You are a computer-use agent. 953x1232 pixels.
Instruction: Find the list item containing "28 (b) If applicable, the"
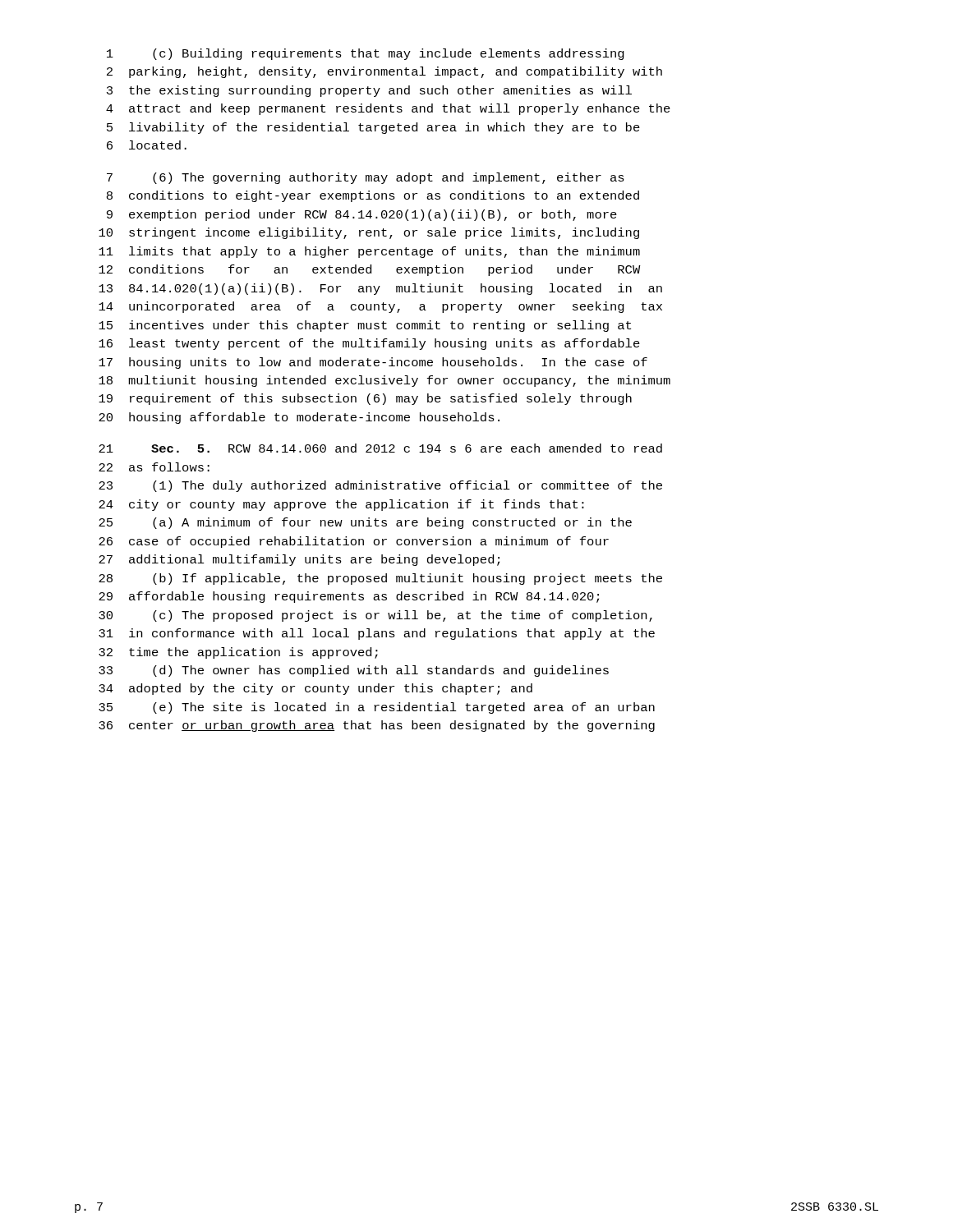476,588
